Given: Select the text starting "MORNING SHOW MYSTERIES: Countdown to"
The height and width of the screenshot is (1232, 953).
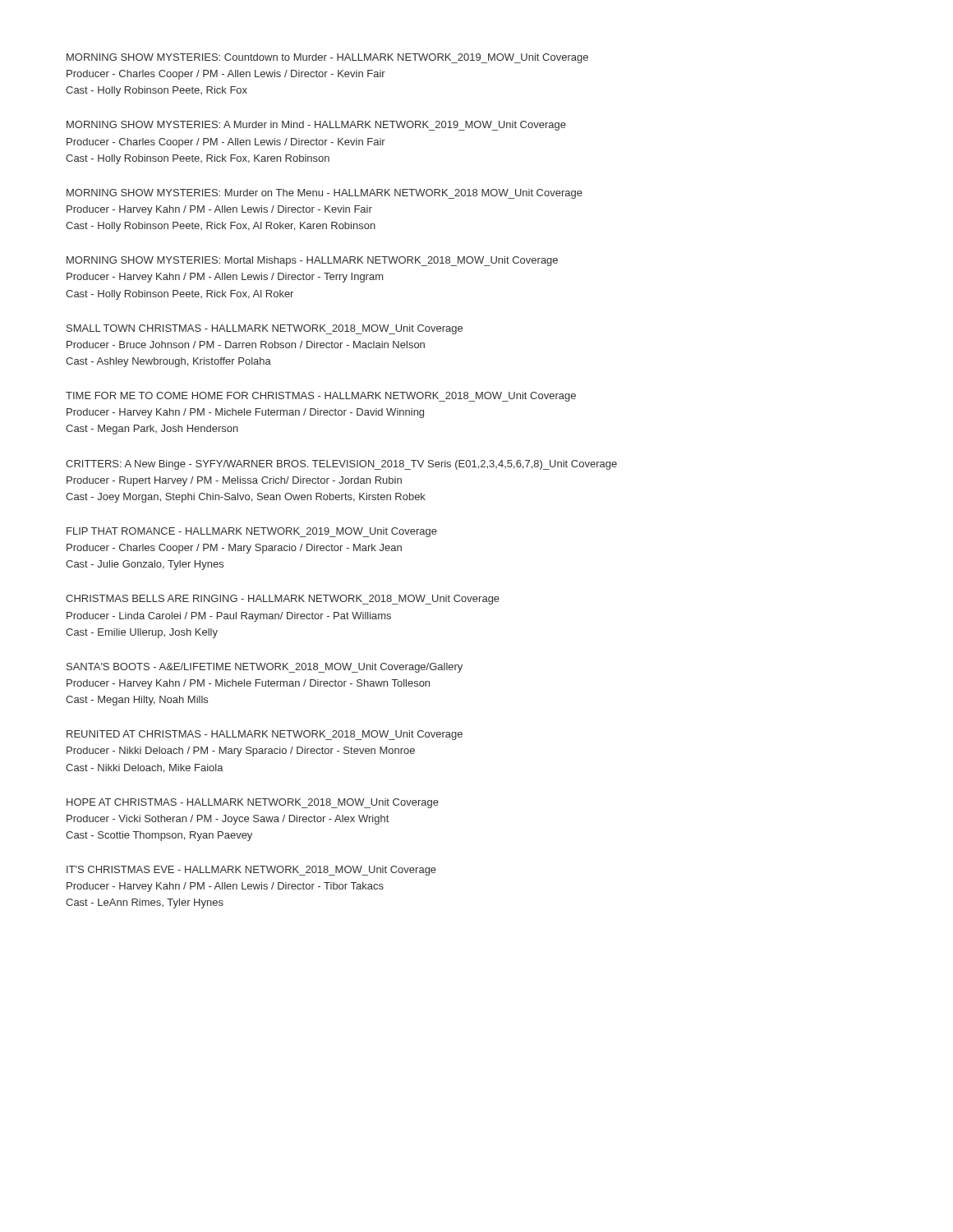Looking at the screenshot, I should point(327,58).
